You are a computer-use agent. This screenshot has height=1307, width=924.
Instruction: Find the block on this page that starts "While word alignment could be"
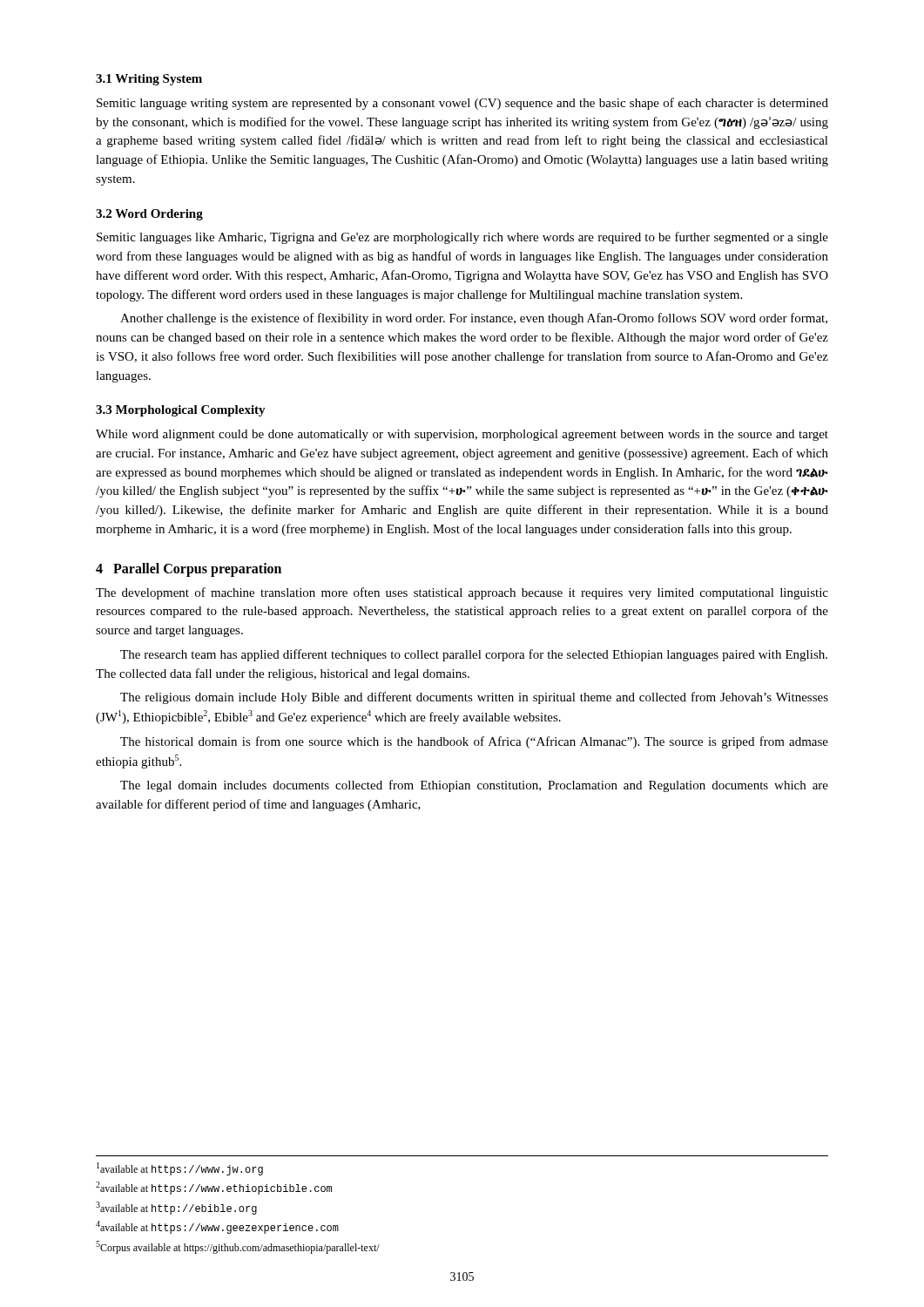pos(462,482)
